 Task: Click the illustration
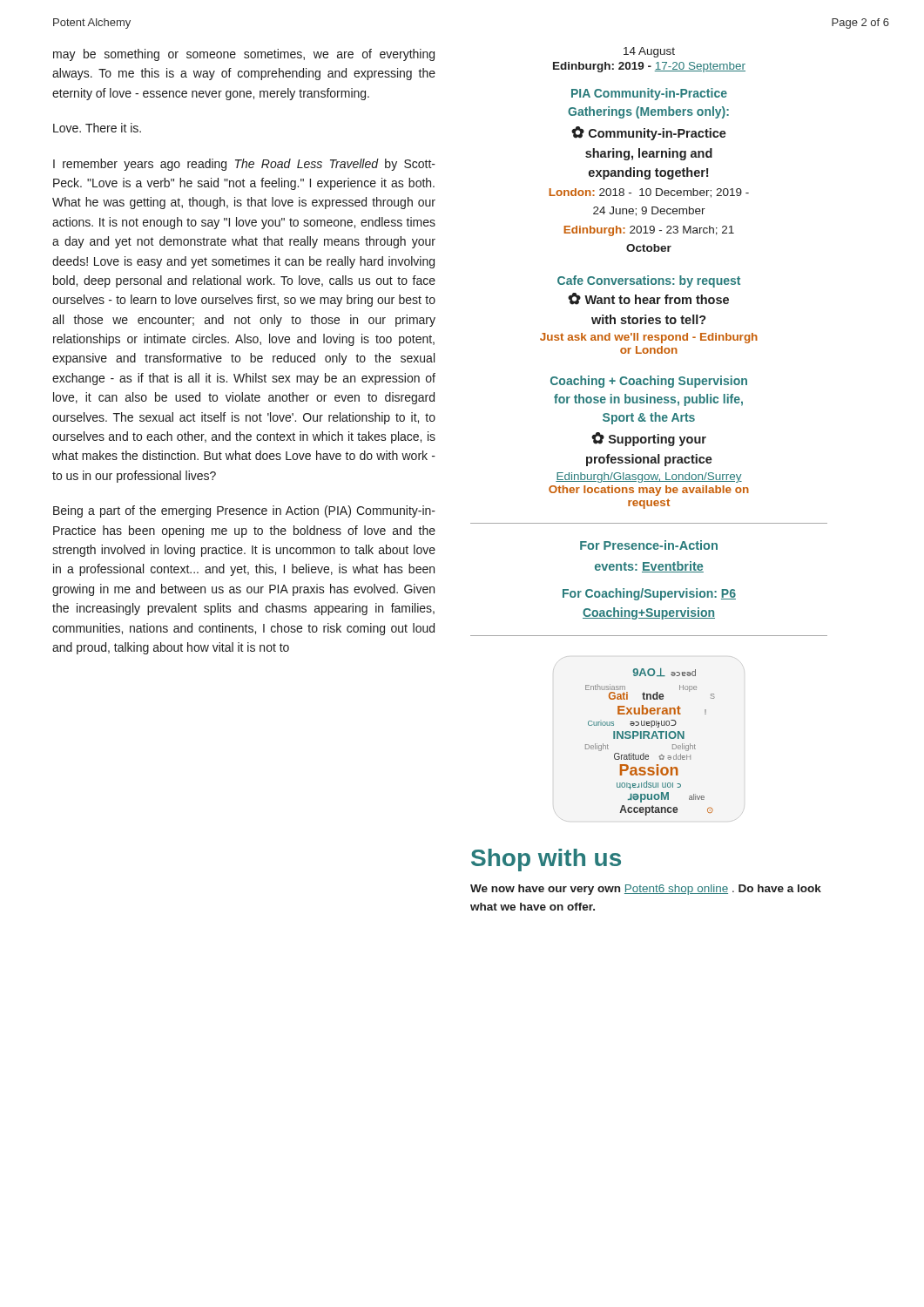pyautogui.click(x=649, y=740)
